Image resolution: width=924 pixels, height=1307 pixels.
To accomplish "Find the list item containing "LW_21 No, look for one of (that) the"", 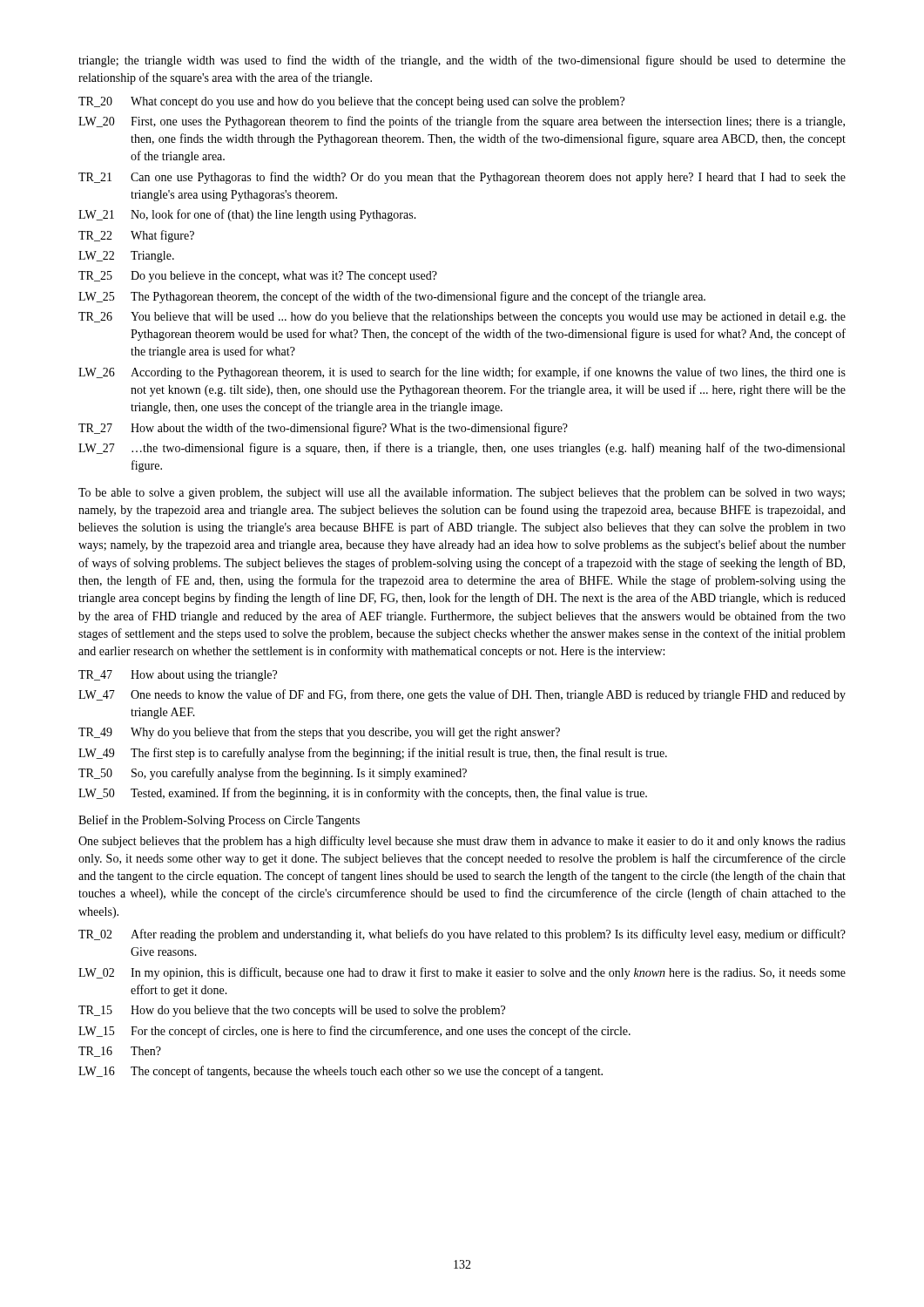I will coord(247,215).
